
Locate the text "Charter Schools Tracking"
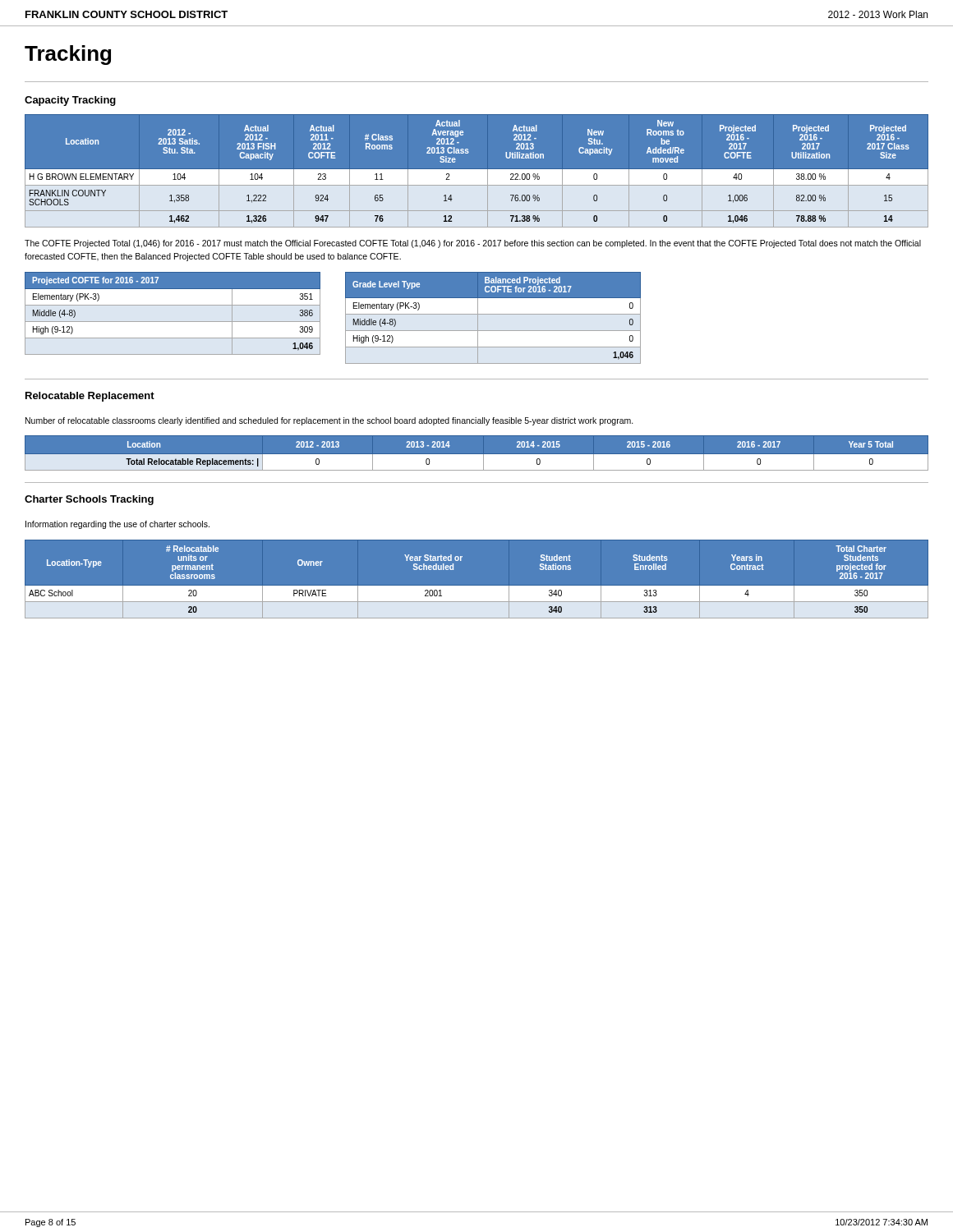(89, 499)
